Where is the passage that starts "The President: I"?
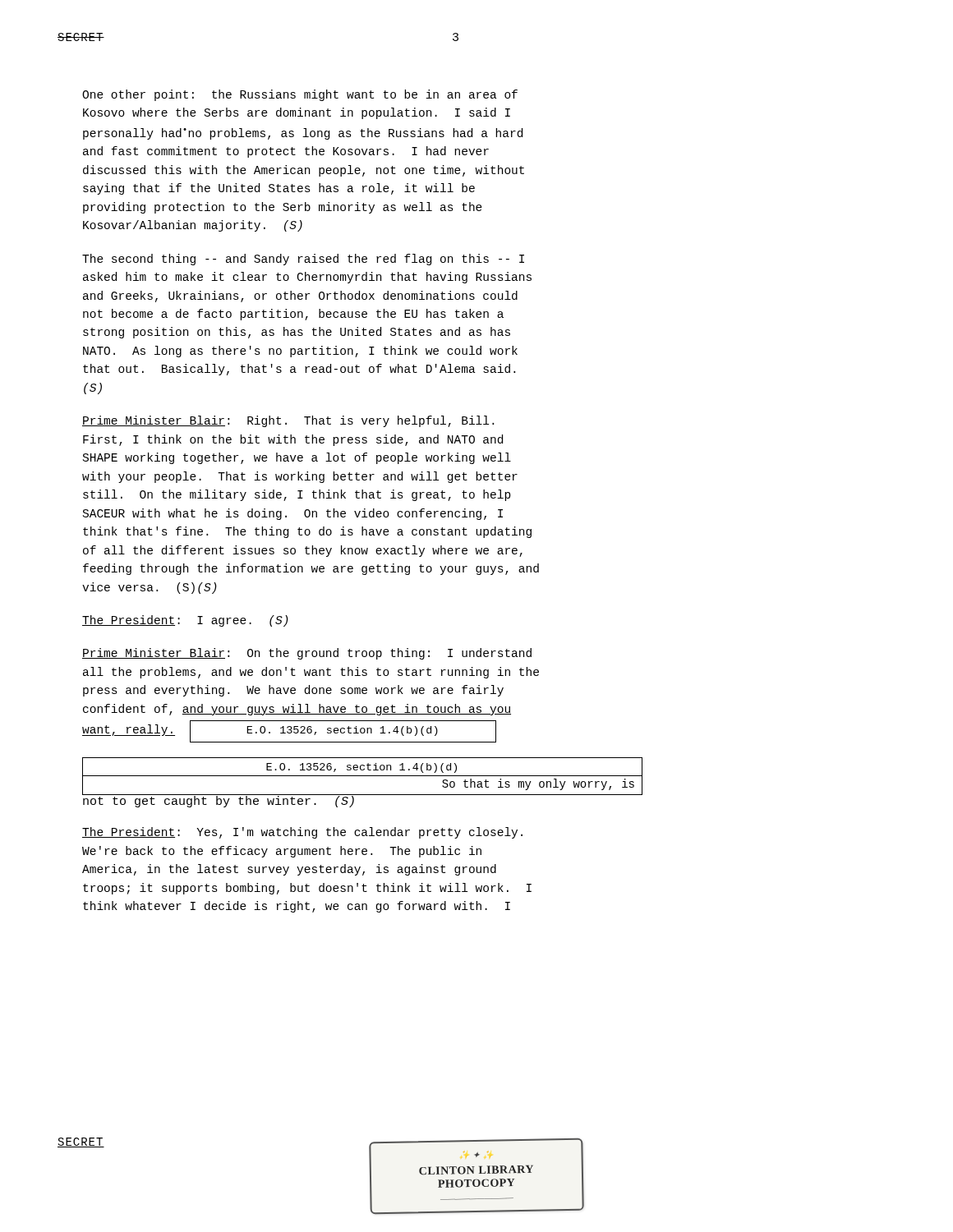This screenshot has height=1232, width=953. pyautogui.click(x=186, y=621)
